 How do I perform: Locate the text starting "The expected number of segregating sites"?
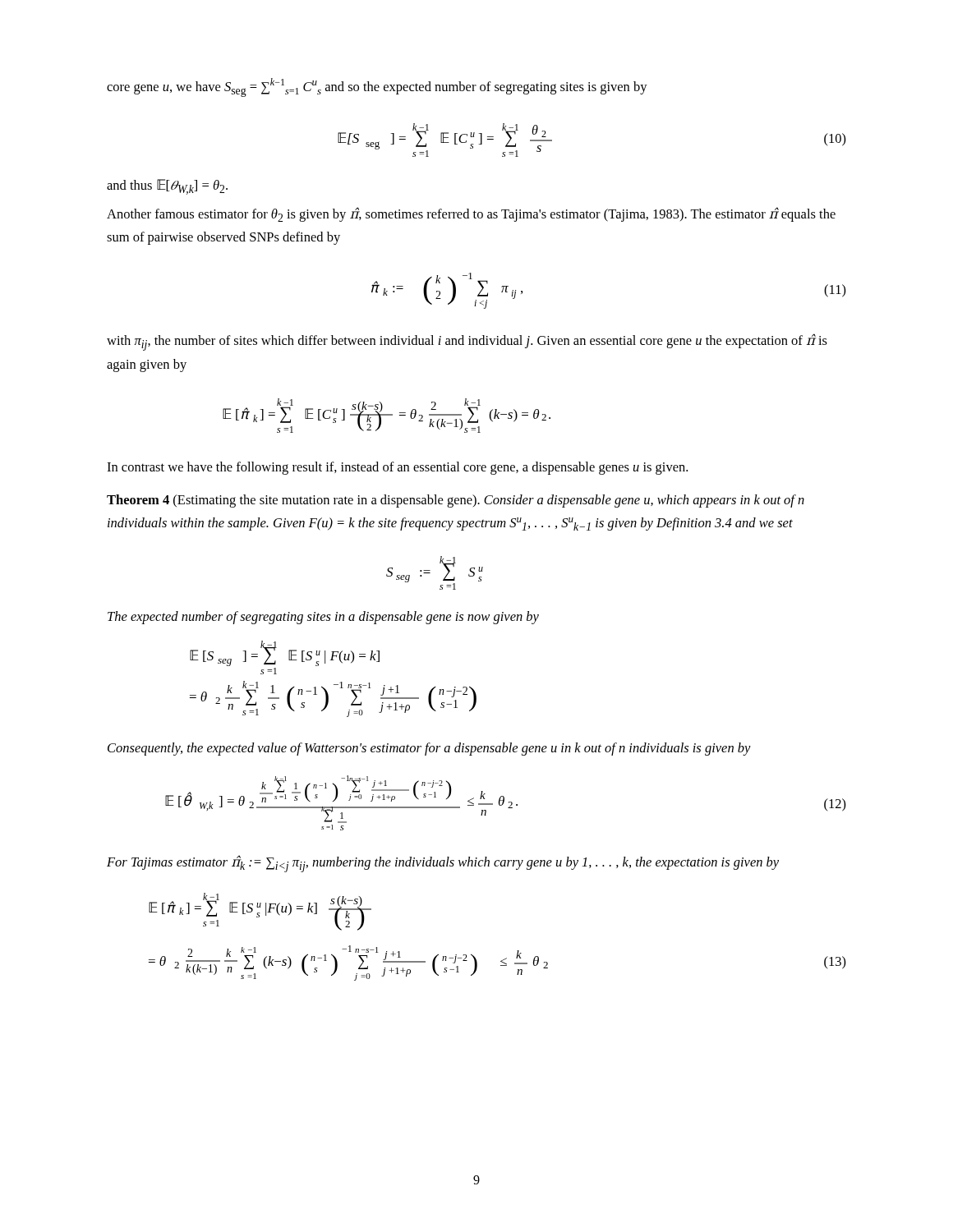coord(323,617)
